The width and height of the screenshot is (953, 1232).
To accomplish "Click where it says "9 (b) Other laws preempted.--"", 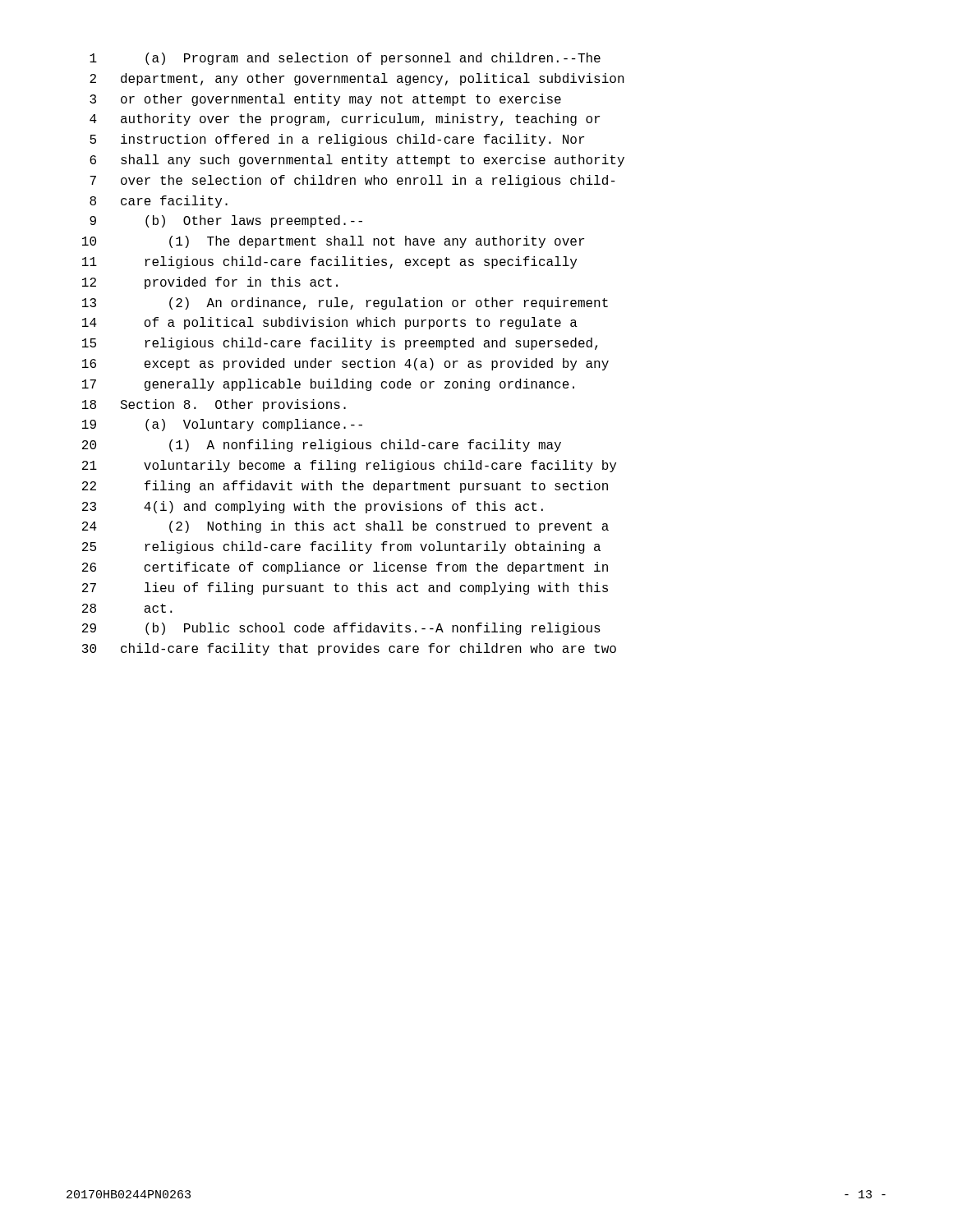I will [272, 221].
